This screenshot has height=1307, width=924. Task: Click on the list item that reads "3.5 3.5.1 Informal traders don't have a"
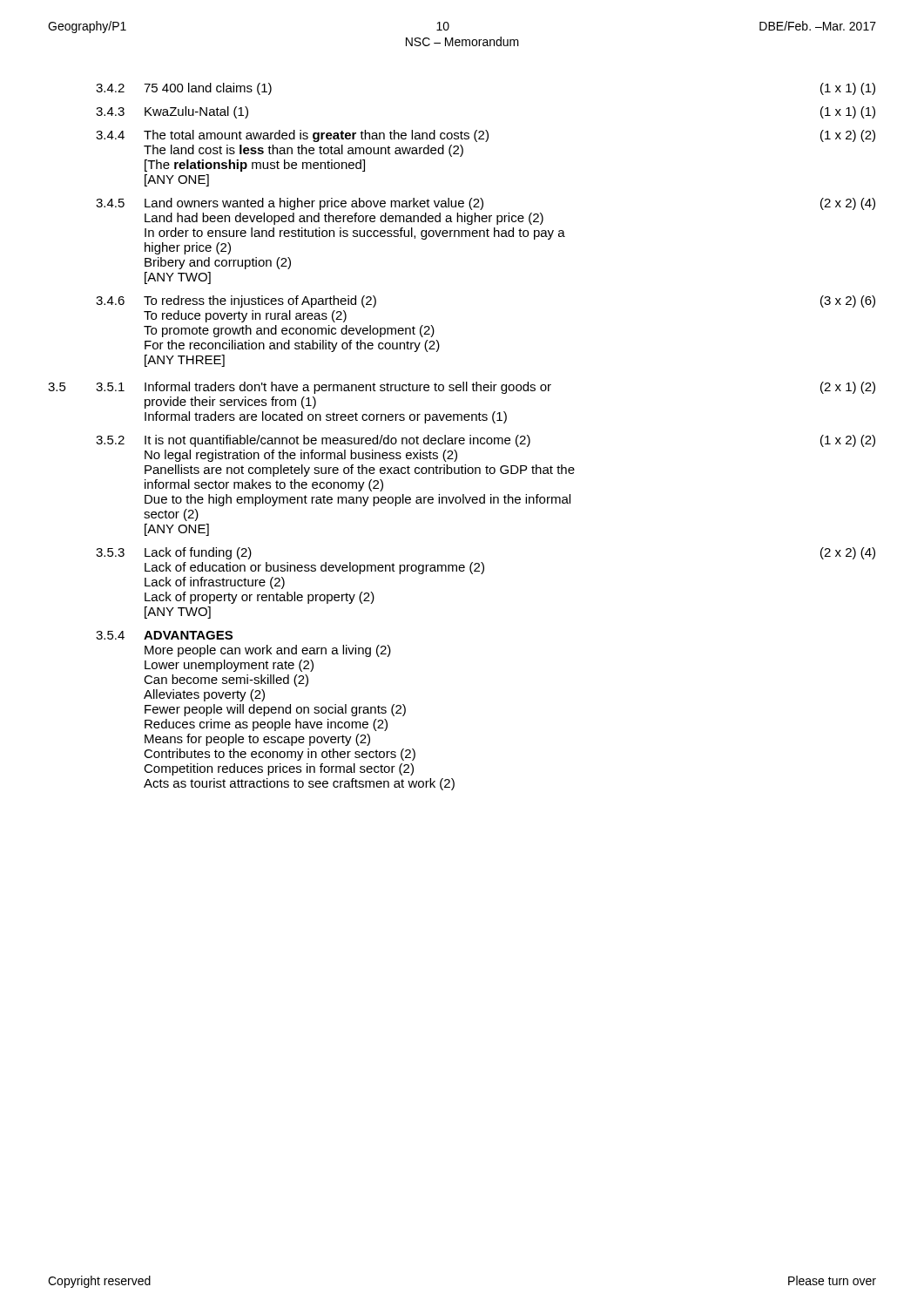(x=462, y=401)
